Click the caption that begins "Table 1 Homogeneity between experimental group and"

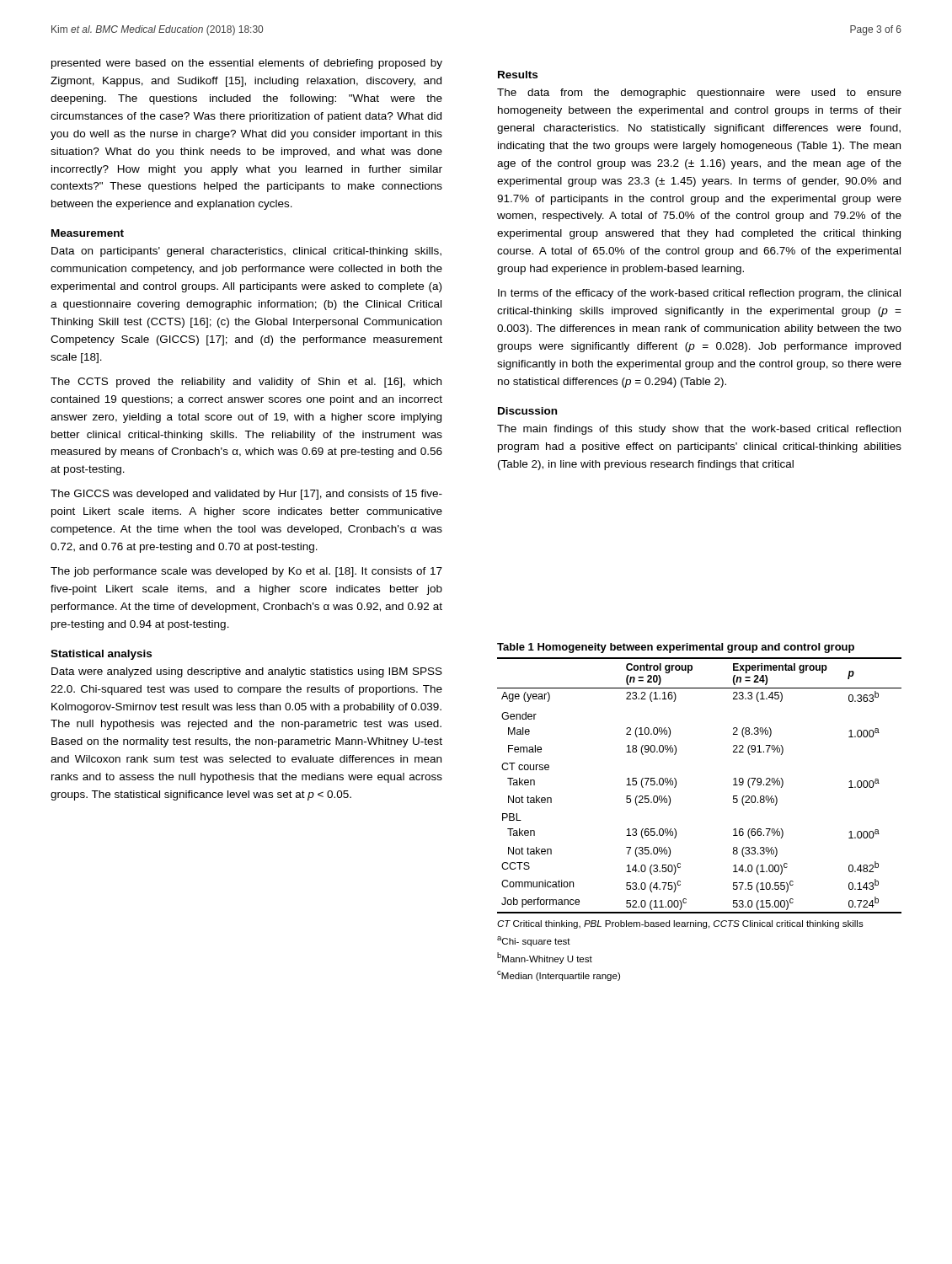pyautogui.click(x=676, y=647)
